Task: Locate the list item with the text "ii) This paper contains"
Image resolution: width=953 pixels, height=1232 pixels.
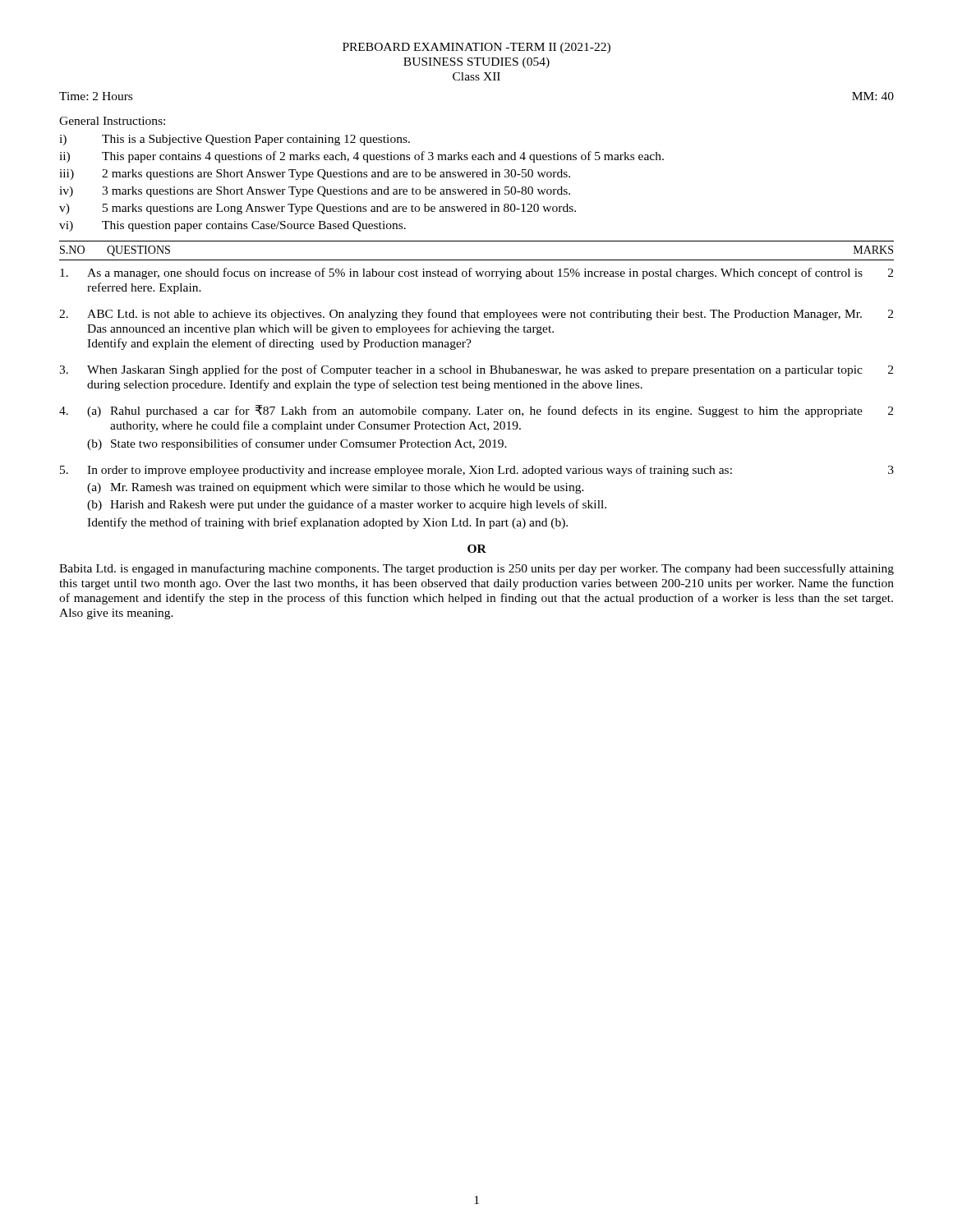Action: coord(476,156)
